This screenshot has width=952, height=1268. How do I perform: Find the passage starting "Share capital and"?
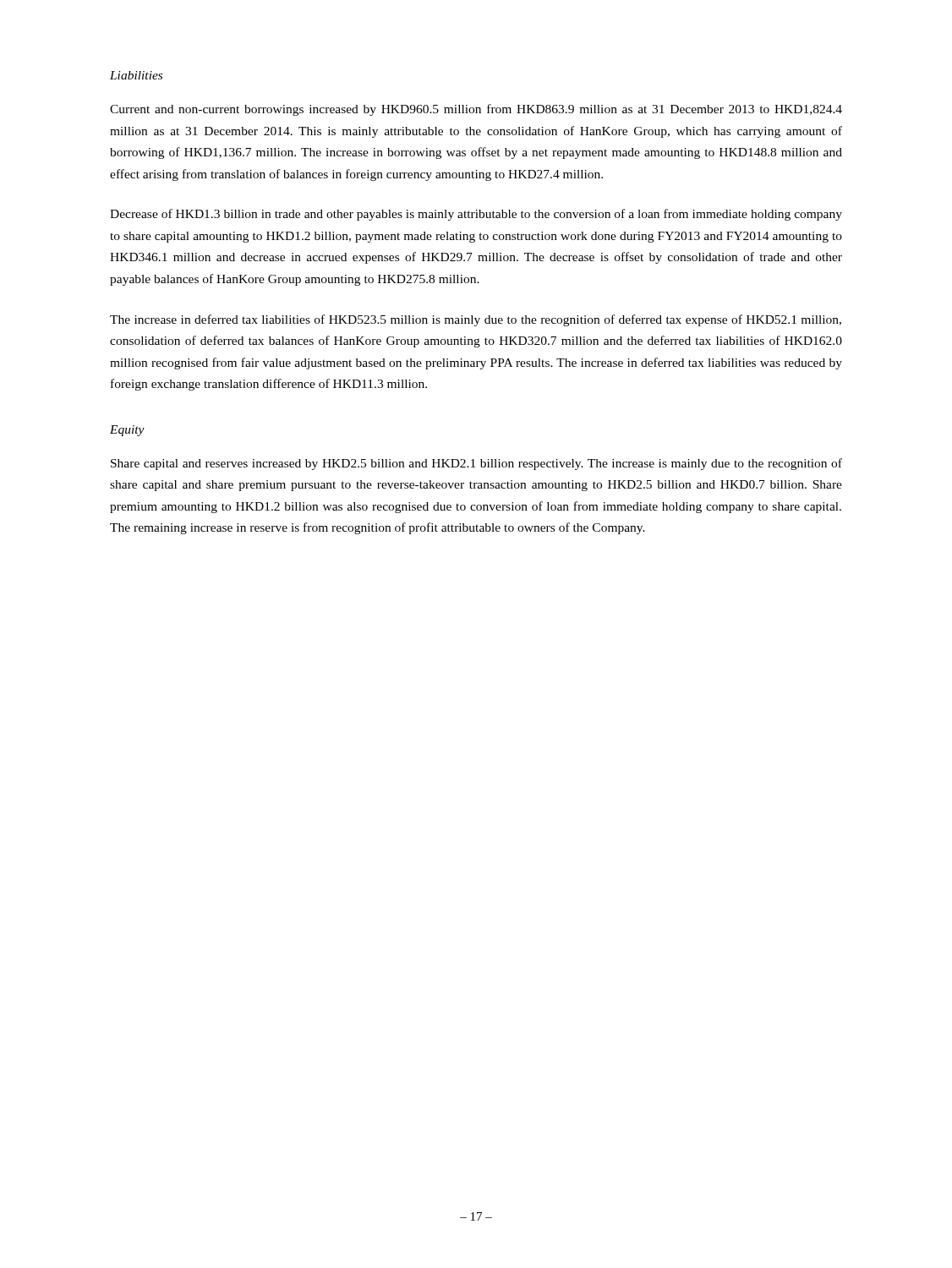click(x=476, y=495)
